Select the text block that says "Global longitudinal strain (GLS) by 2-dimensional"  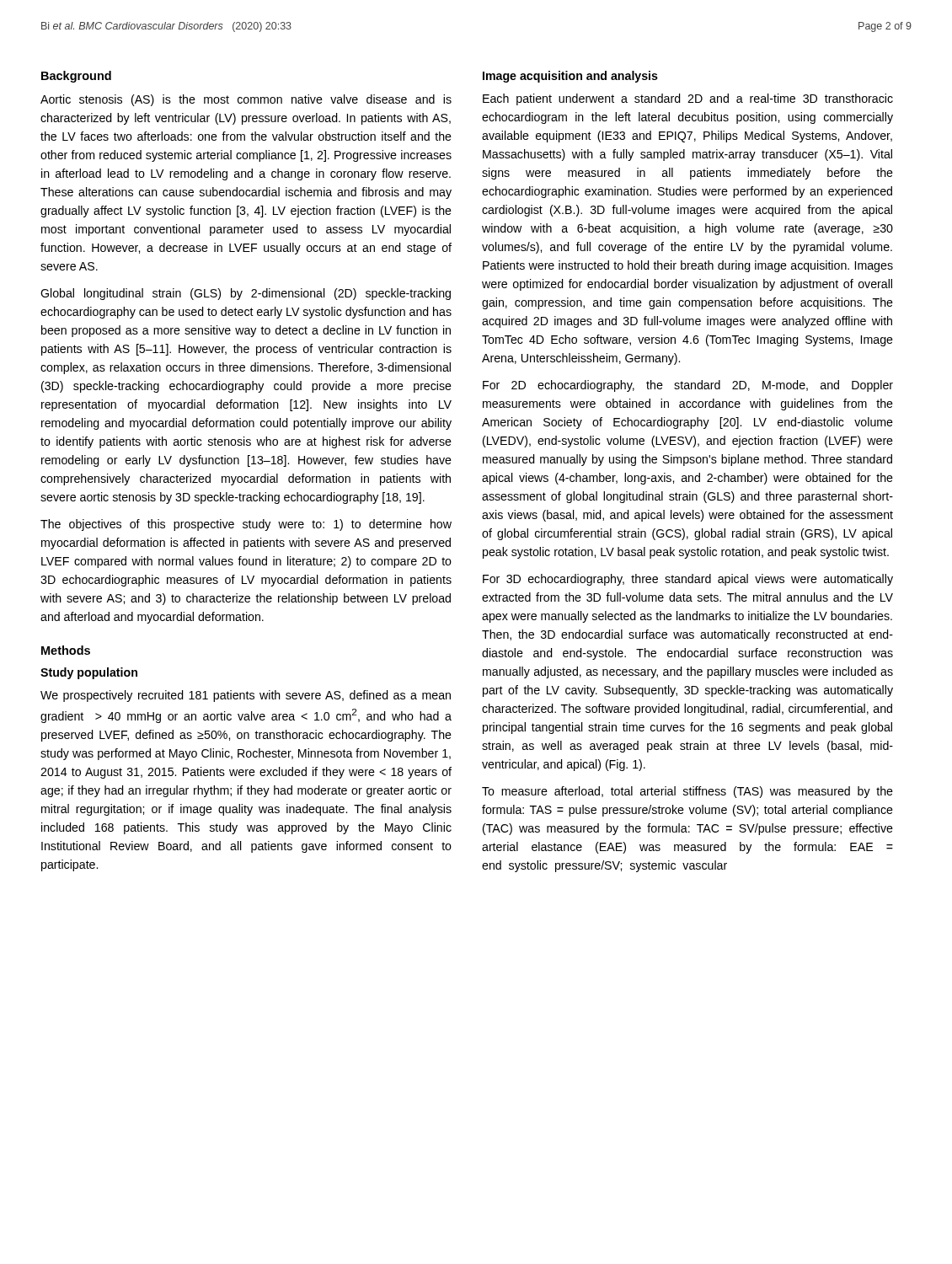click(246, 395)
